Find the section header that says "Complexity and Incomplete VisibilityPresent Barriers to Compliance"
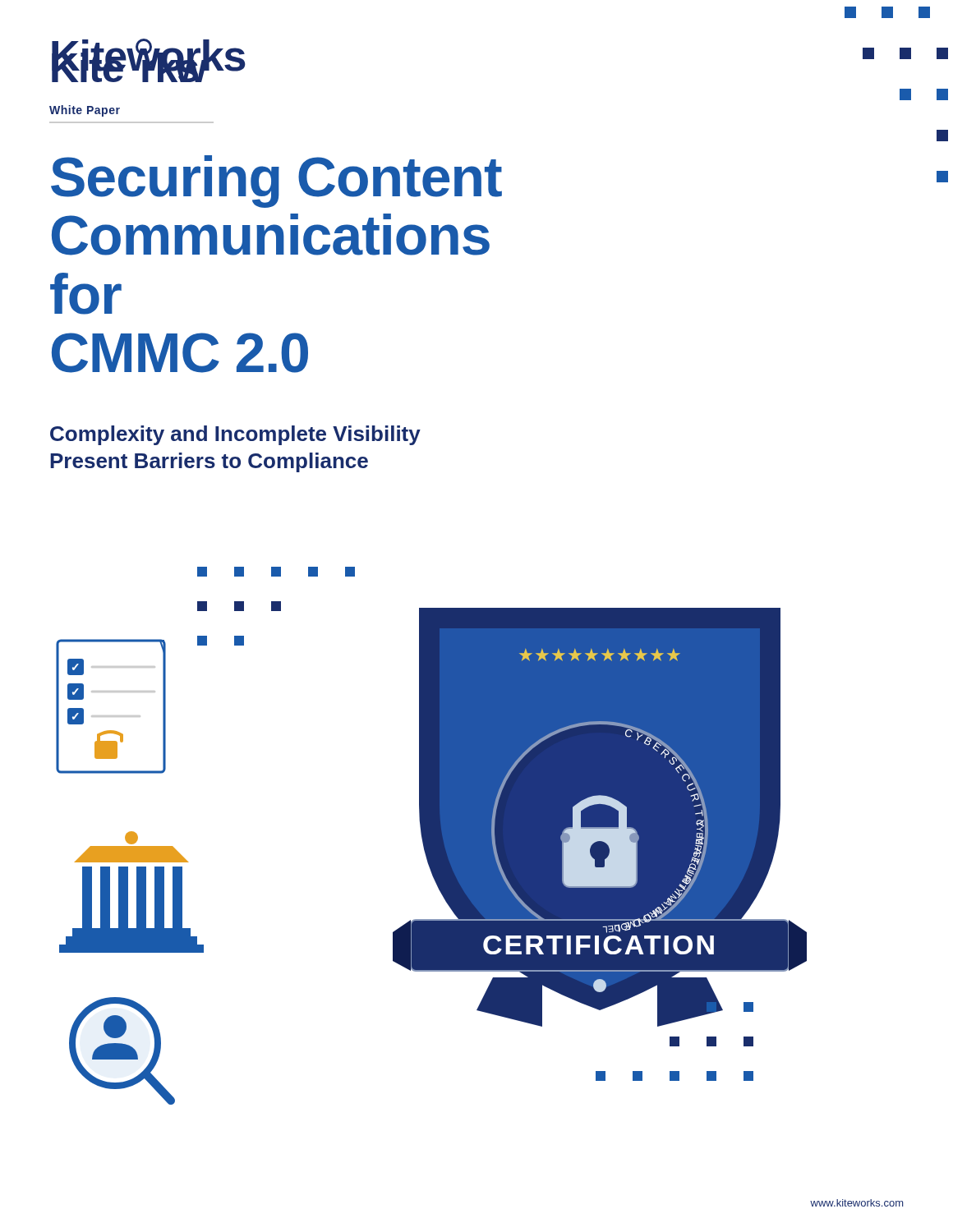 pyautogui.click(x=288, y=447)
